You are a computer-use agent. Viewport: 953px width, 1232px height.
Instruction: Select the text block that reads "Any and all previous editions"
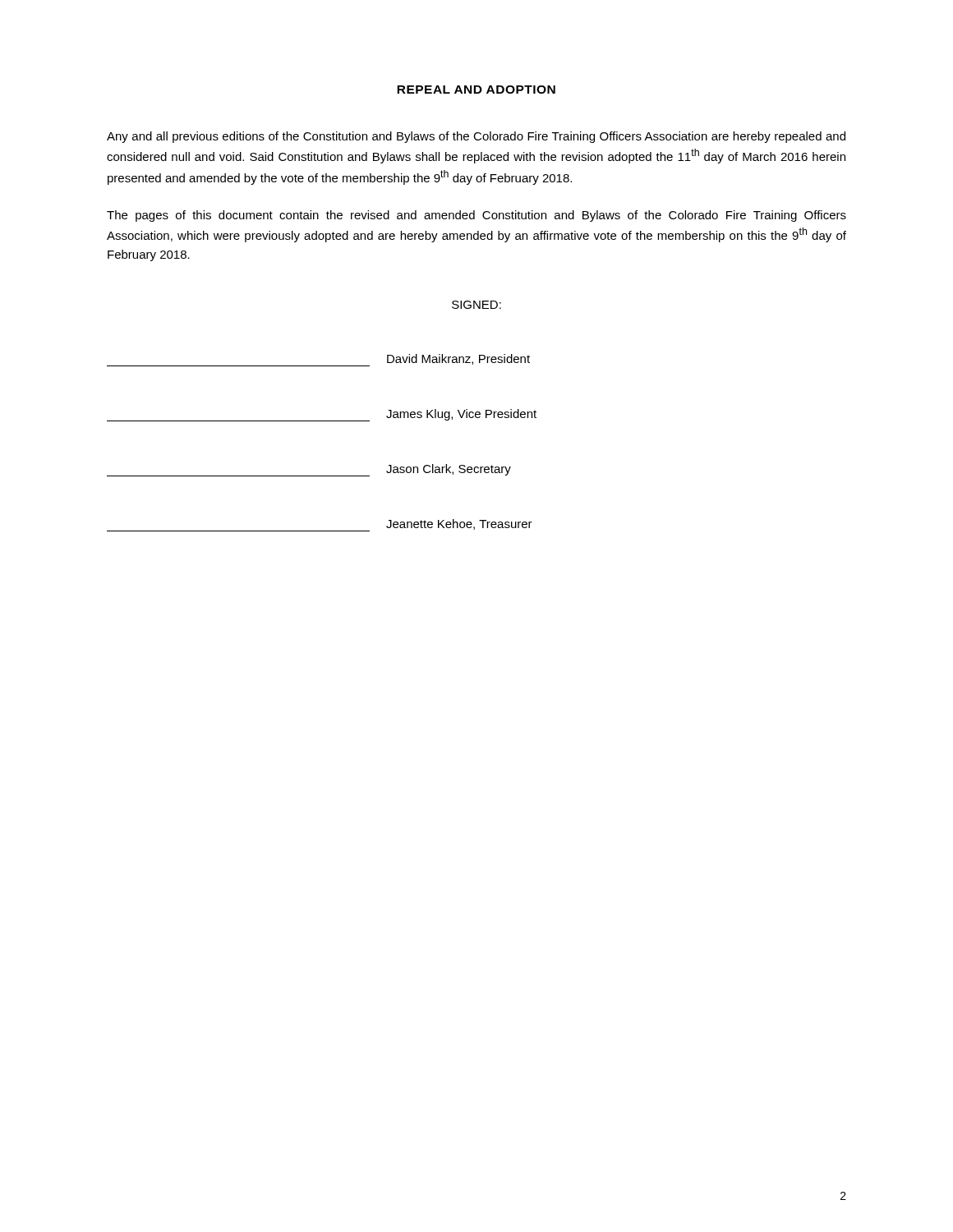pyautogui.click(x=476, y=157)
